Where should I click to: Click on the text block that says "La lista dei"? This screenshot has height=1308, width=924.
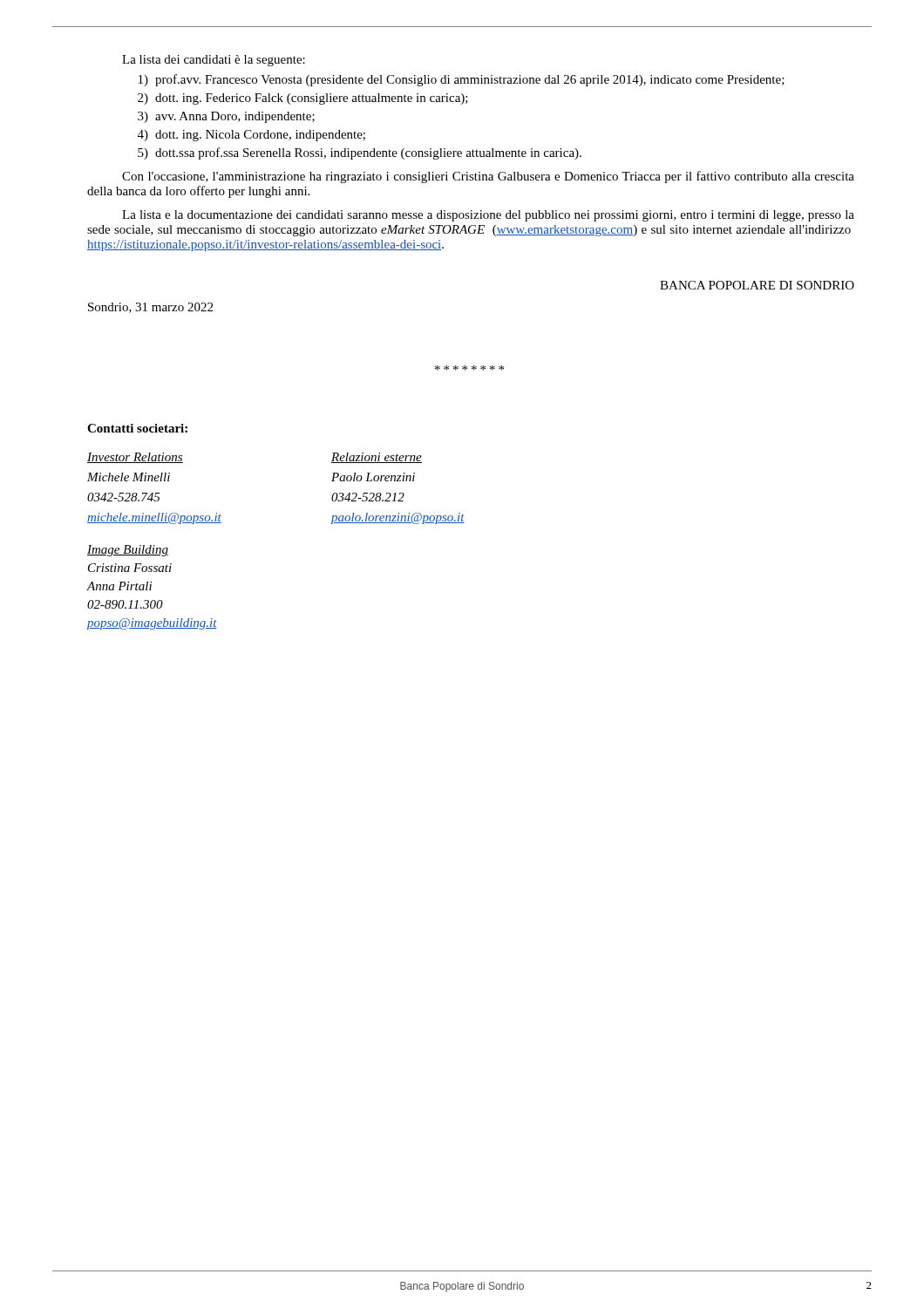(x=214, y=59)
